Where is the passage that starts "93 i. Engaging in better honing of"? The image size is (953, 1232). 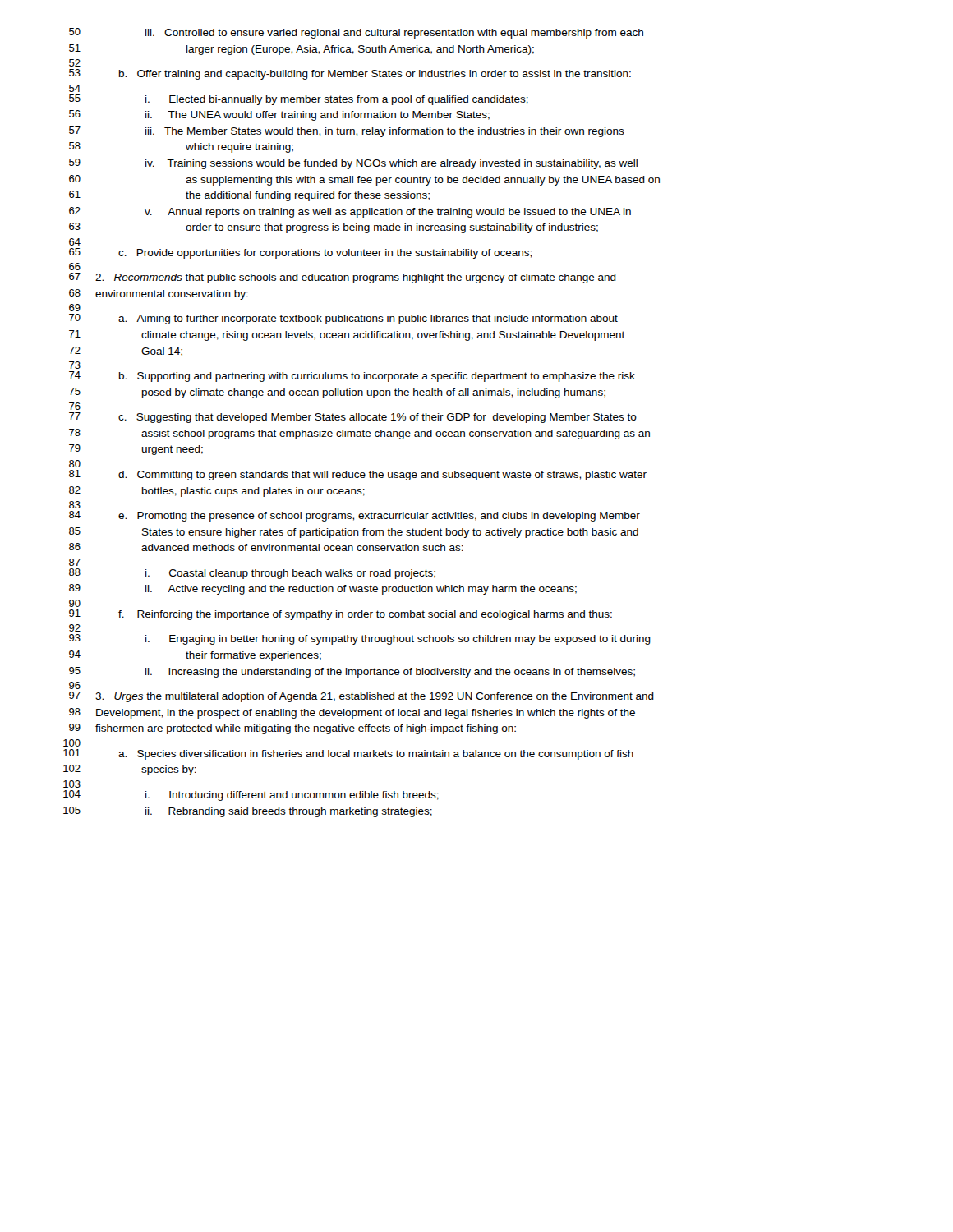point(476,639)
